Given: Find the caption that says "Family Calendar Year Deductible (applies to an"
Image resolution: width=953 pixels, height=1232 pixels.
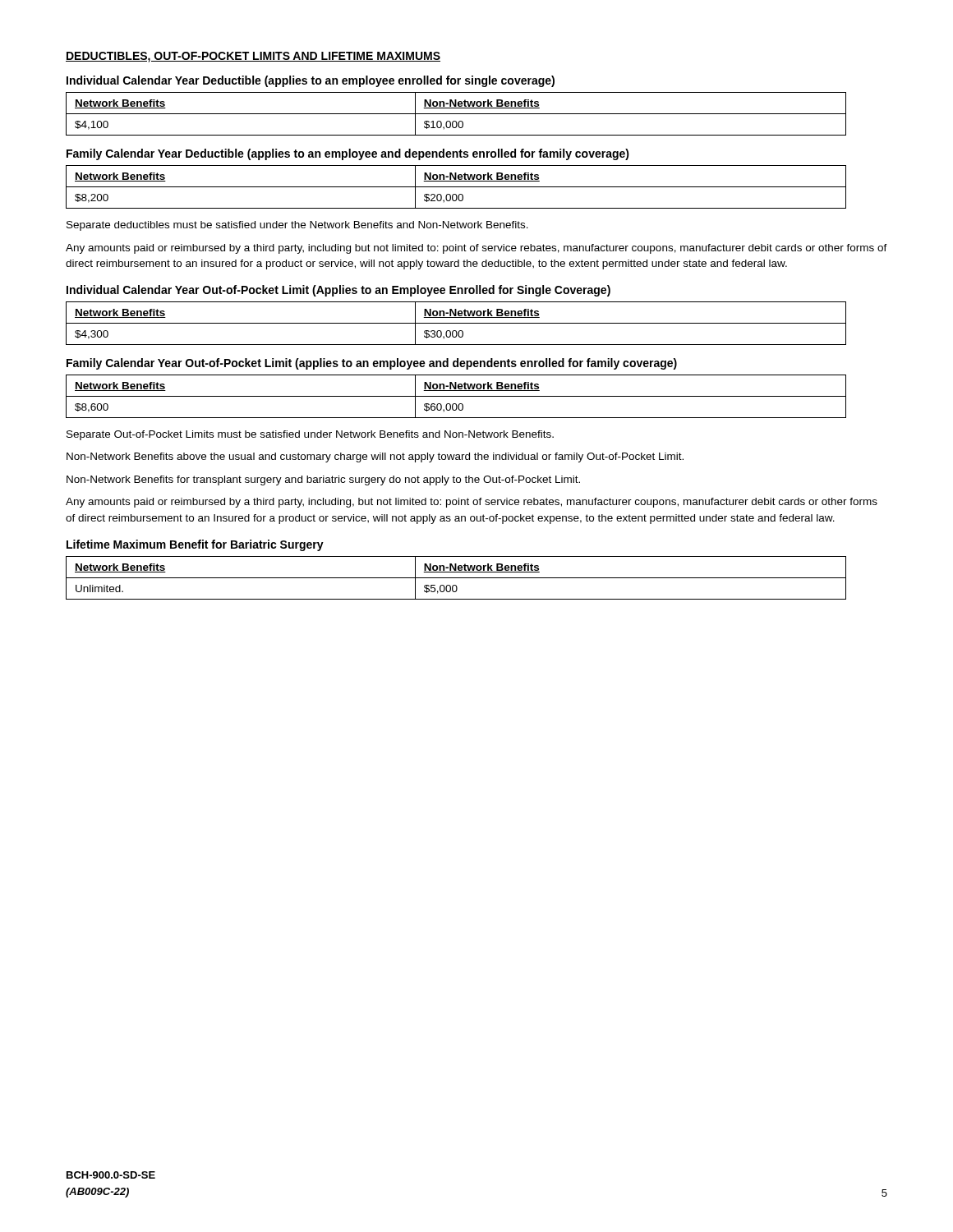Looking at the screenshot, I should click(476, 154).
